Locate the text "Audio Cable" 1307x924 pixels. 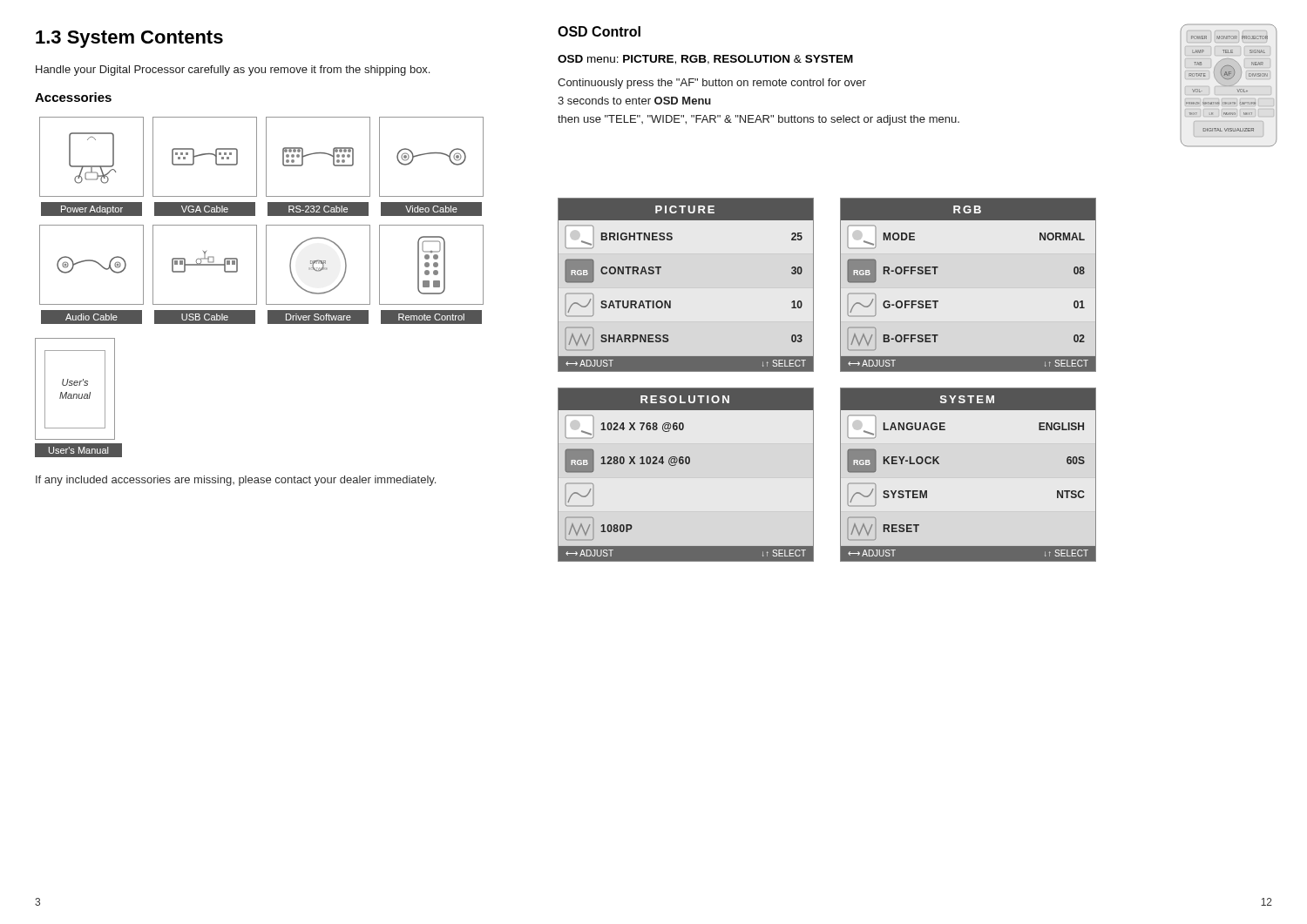coord(91,317)
